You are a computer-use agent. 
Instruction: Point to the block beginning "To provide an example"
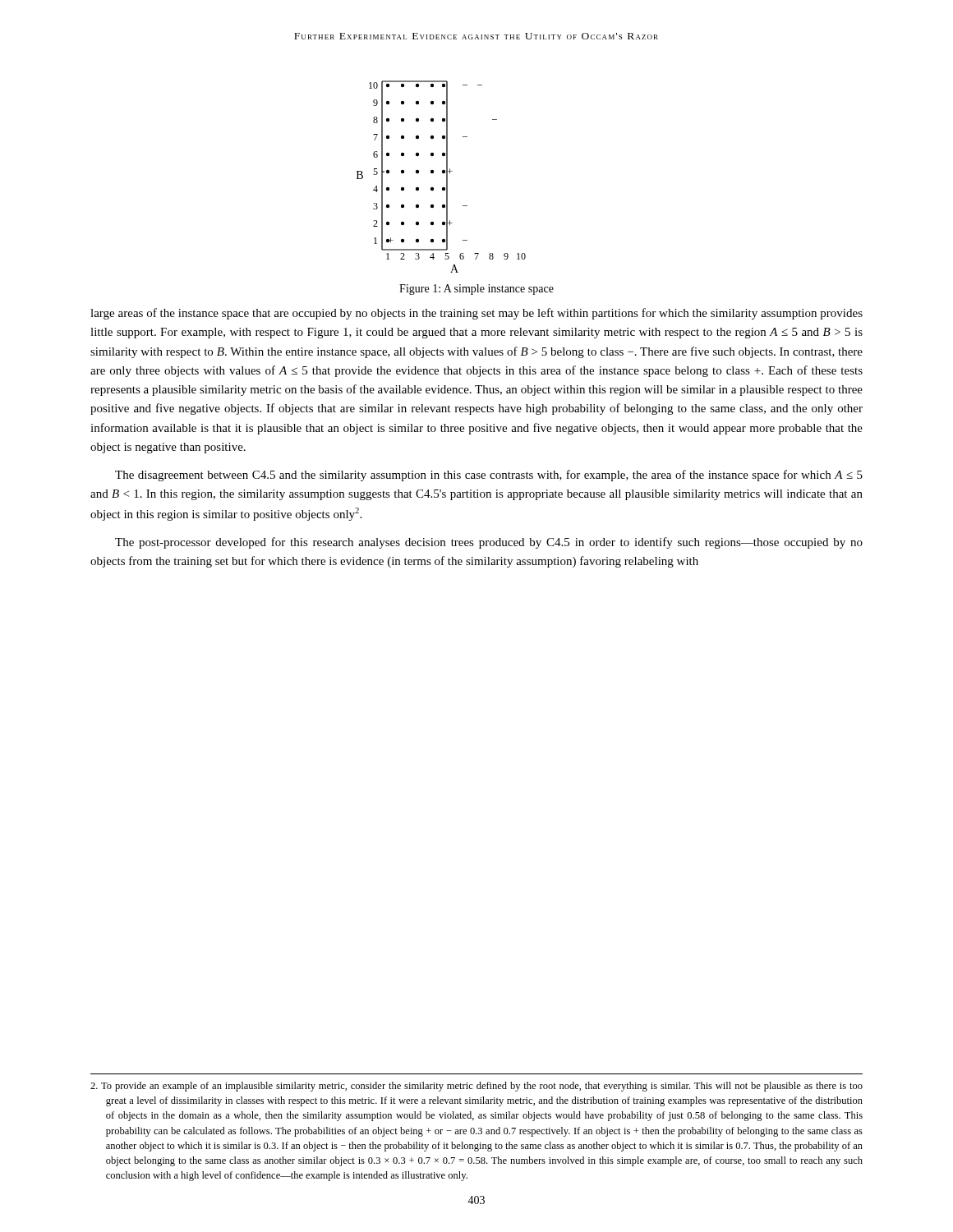click(476, 1131)
